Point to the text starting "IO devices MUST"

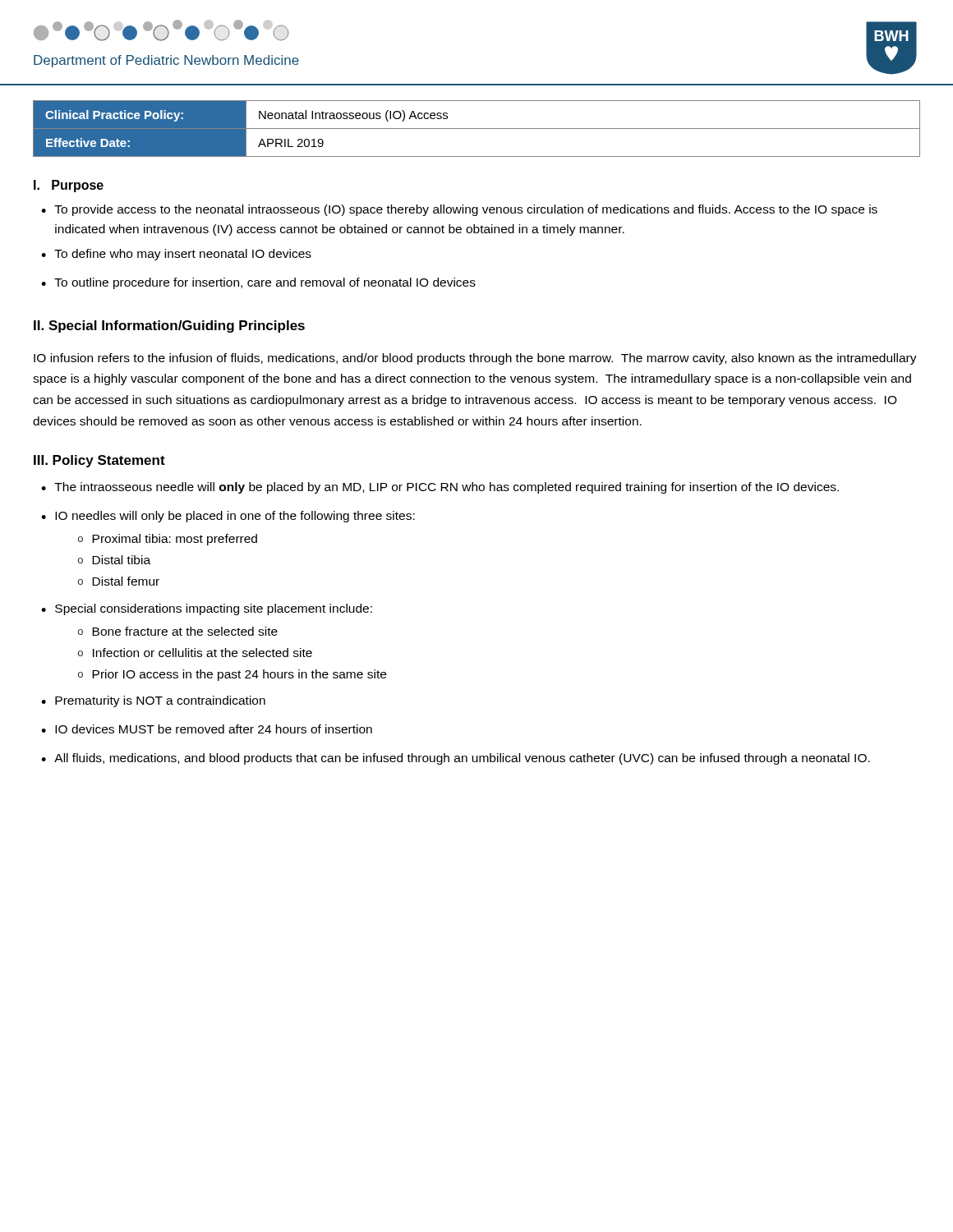pyautogui.click(x=214, y=729)
